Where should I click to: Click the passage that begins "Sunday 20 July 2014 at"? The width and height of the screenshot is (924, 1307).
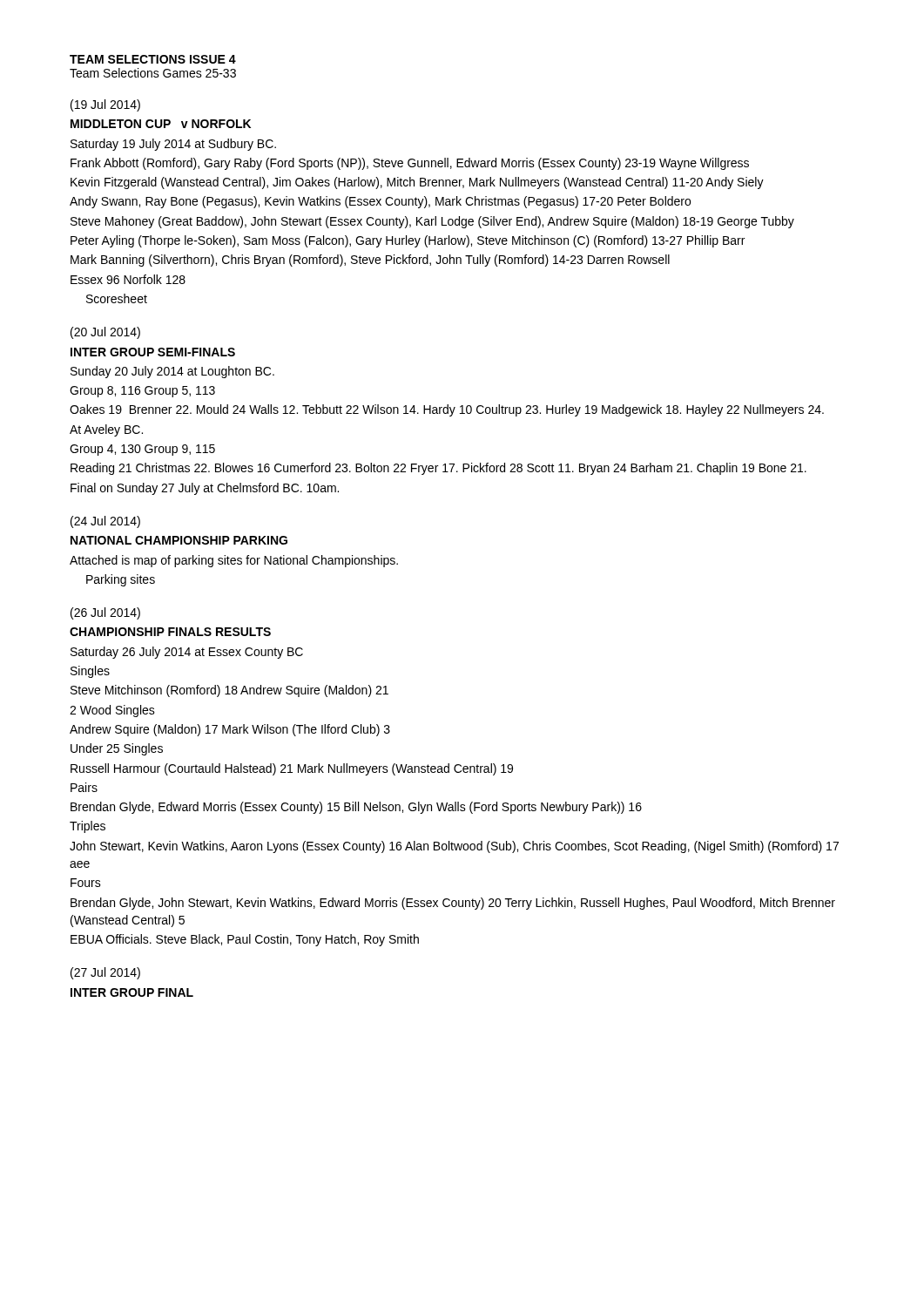point(172,371)
